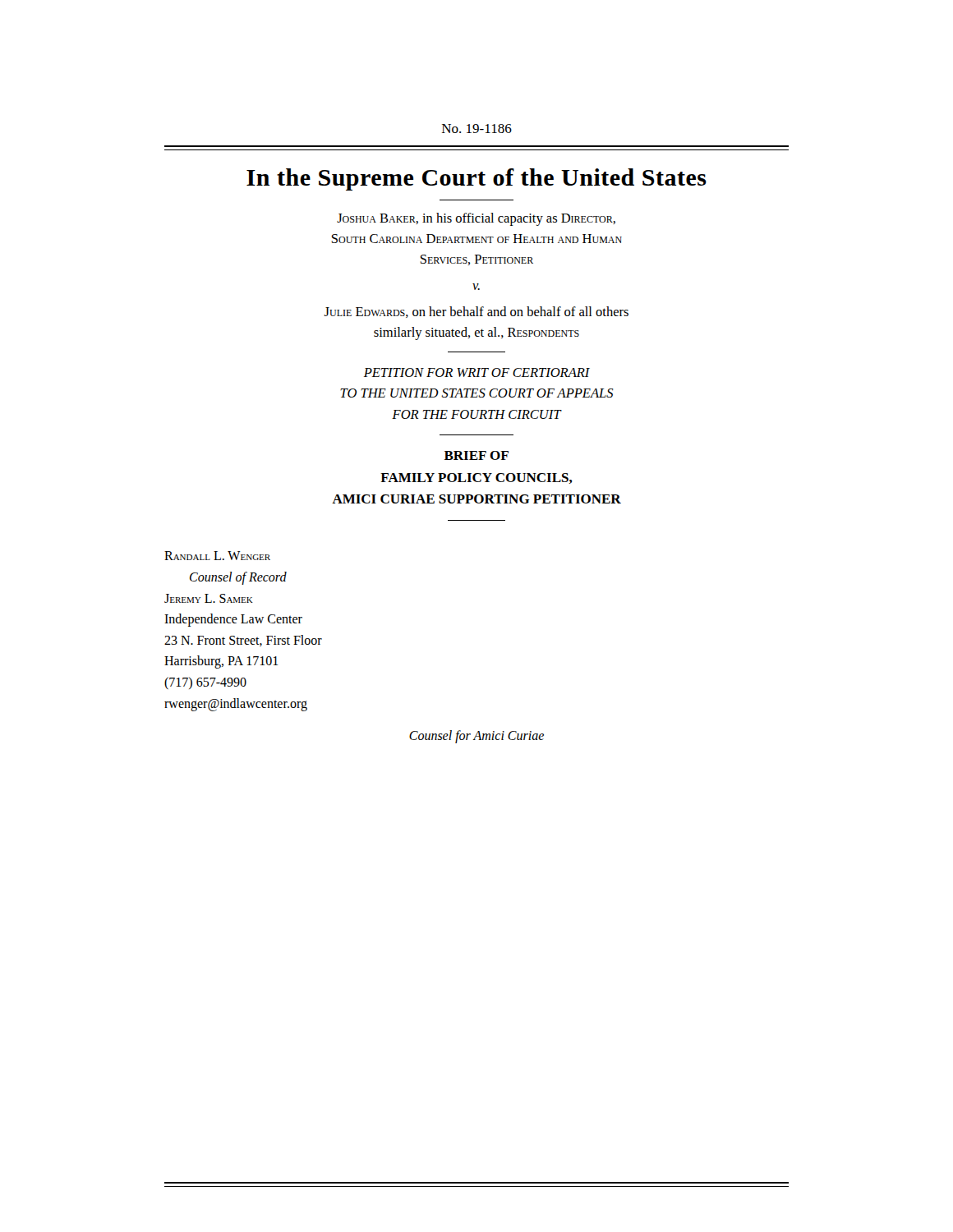
Task: Select the text that says "No. 19-1186"
Action: click(476, 129)
